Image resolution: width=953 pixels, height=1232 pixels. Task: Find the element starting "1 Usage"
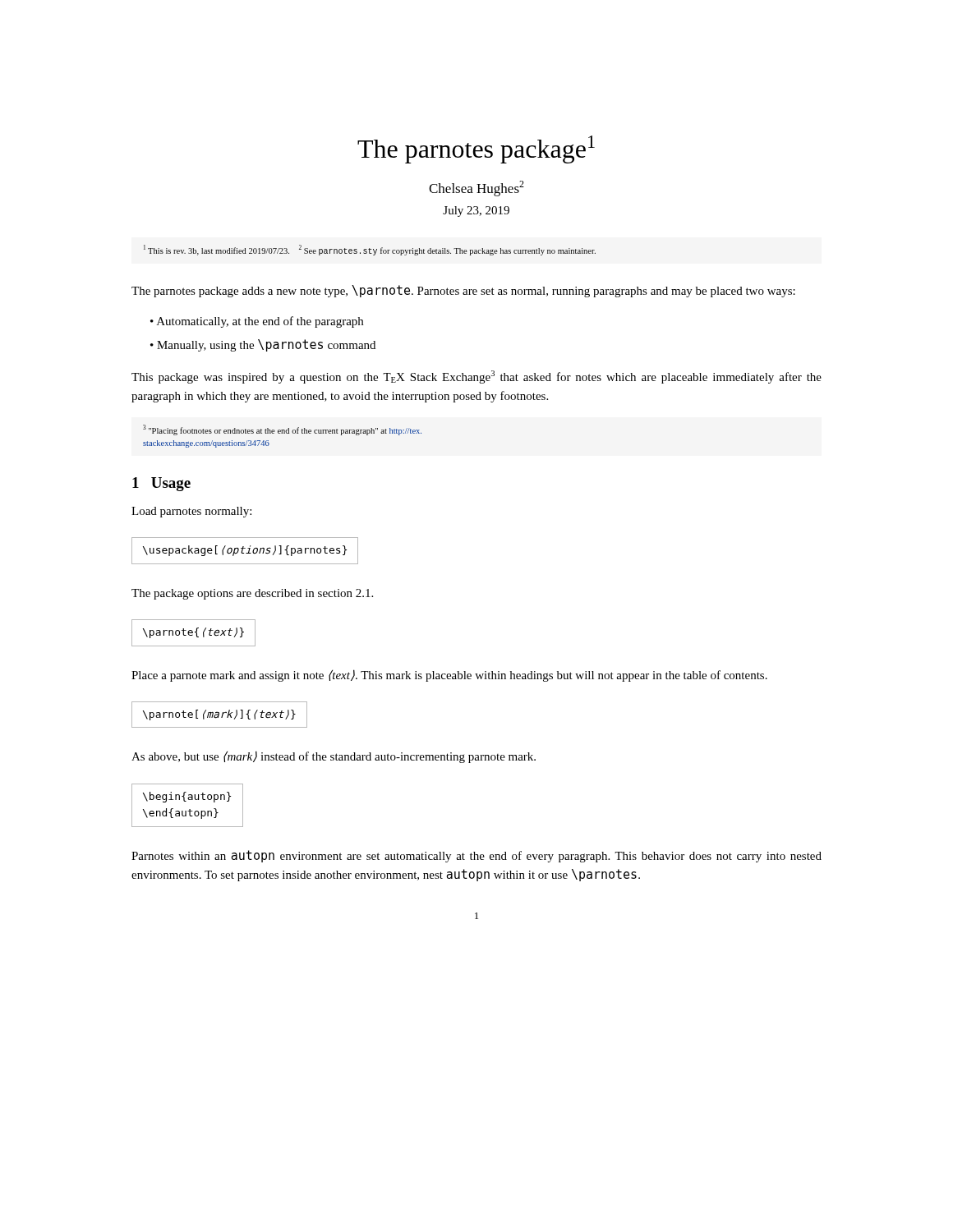(x=161, y=483)
